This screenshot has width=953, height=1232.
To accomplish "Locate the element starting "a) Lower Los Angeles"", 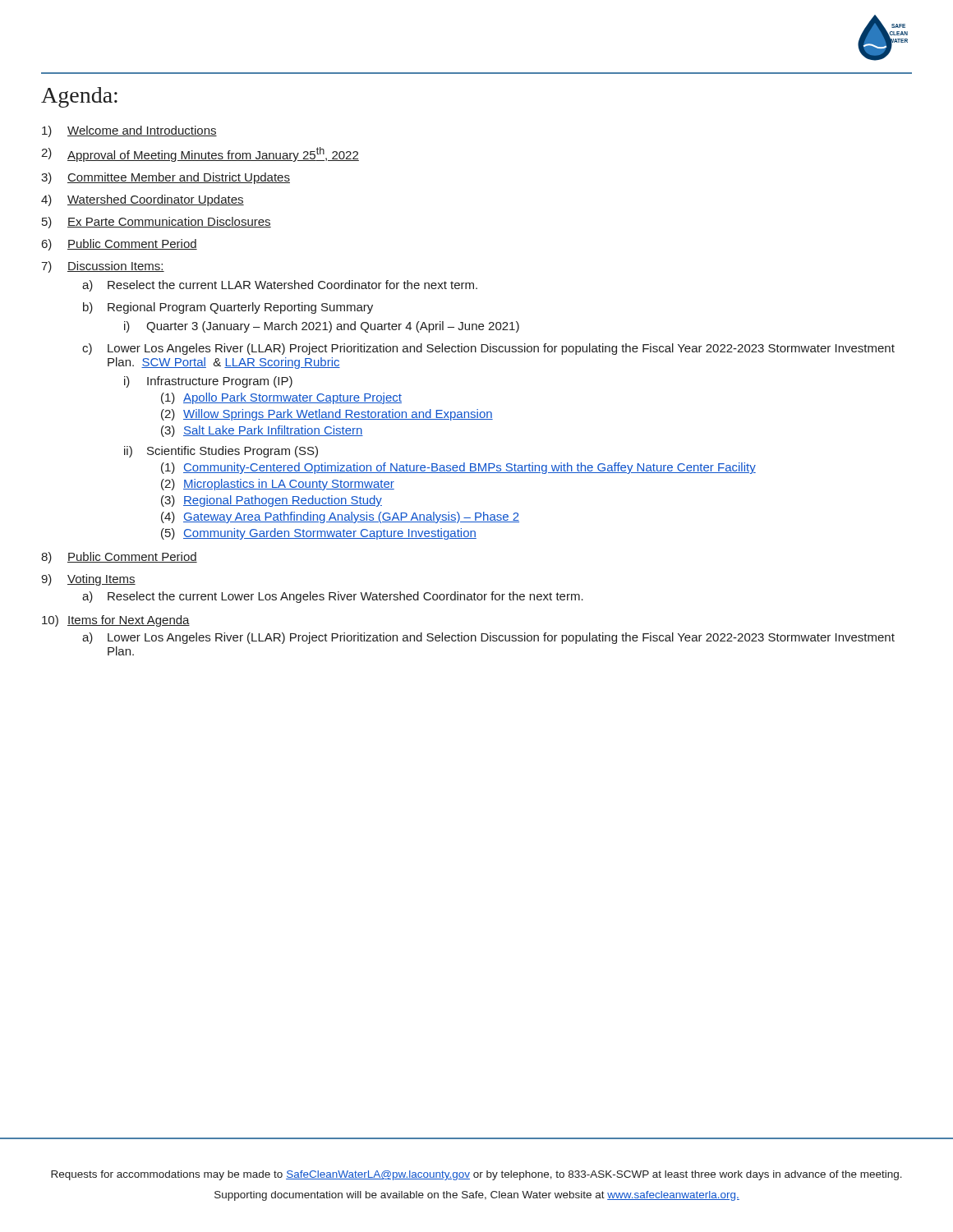I will pyautogui.click(x=497, y=644).
